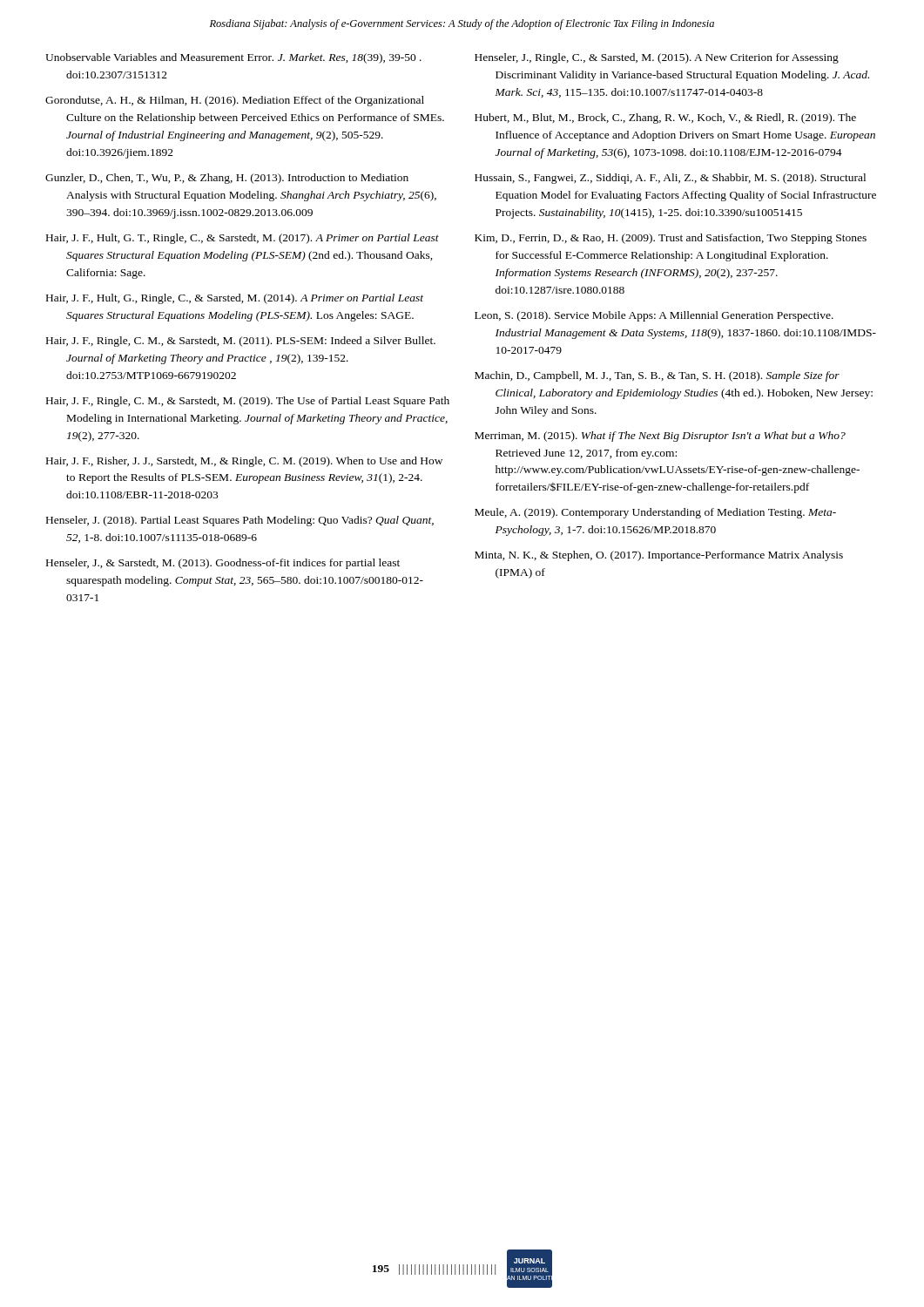Screen dimensions: 1307x924
Task: Navigate to the region starting "Hussain, S., Fangwei, Z.,"
Action: tap(675, 195)
